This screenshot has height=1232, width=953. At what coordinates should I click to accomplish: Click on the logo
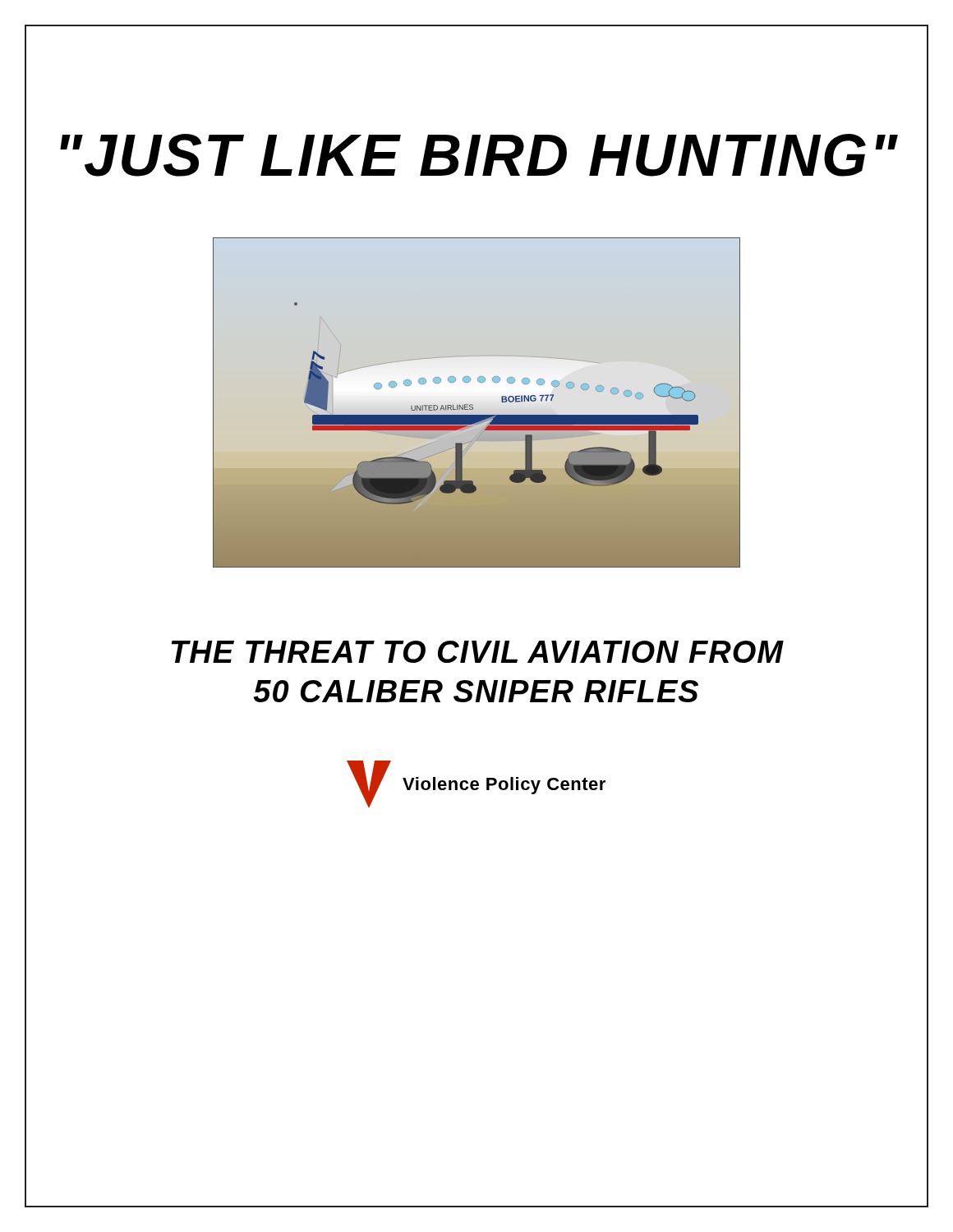(x=476, y=785)
